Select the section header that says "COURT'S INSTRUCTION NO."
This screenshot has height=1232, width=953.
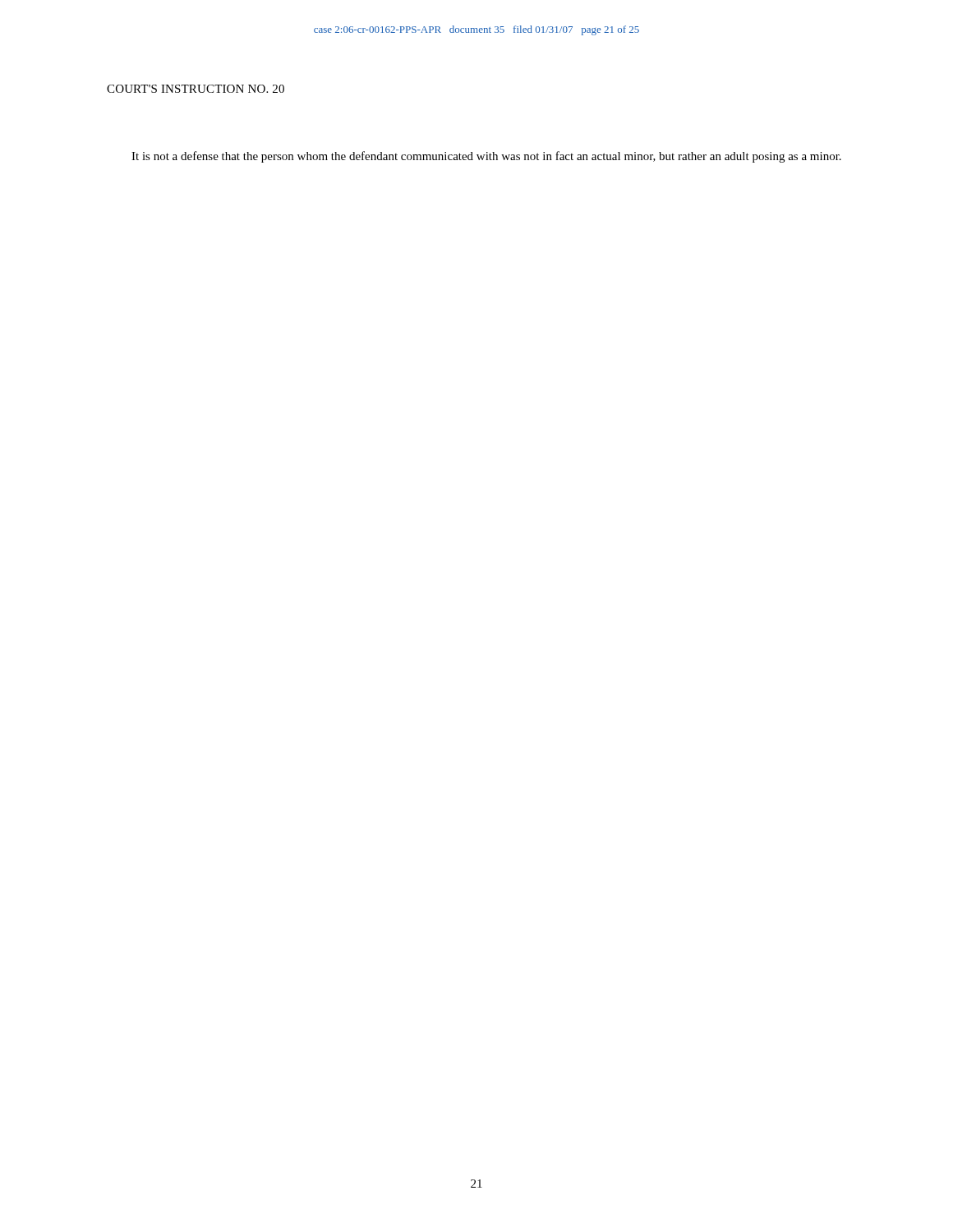[x=196, y=89]
